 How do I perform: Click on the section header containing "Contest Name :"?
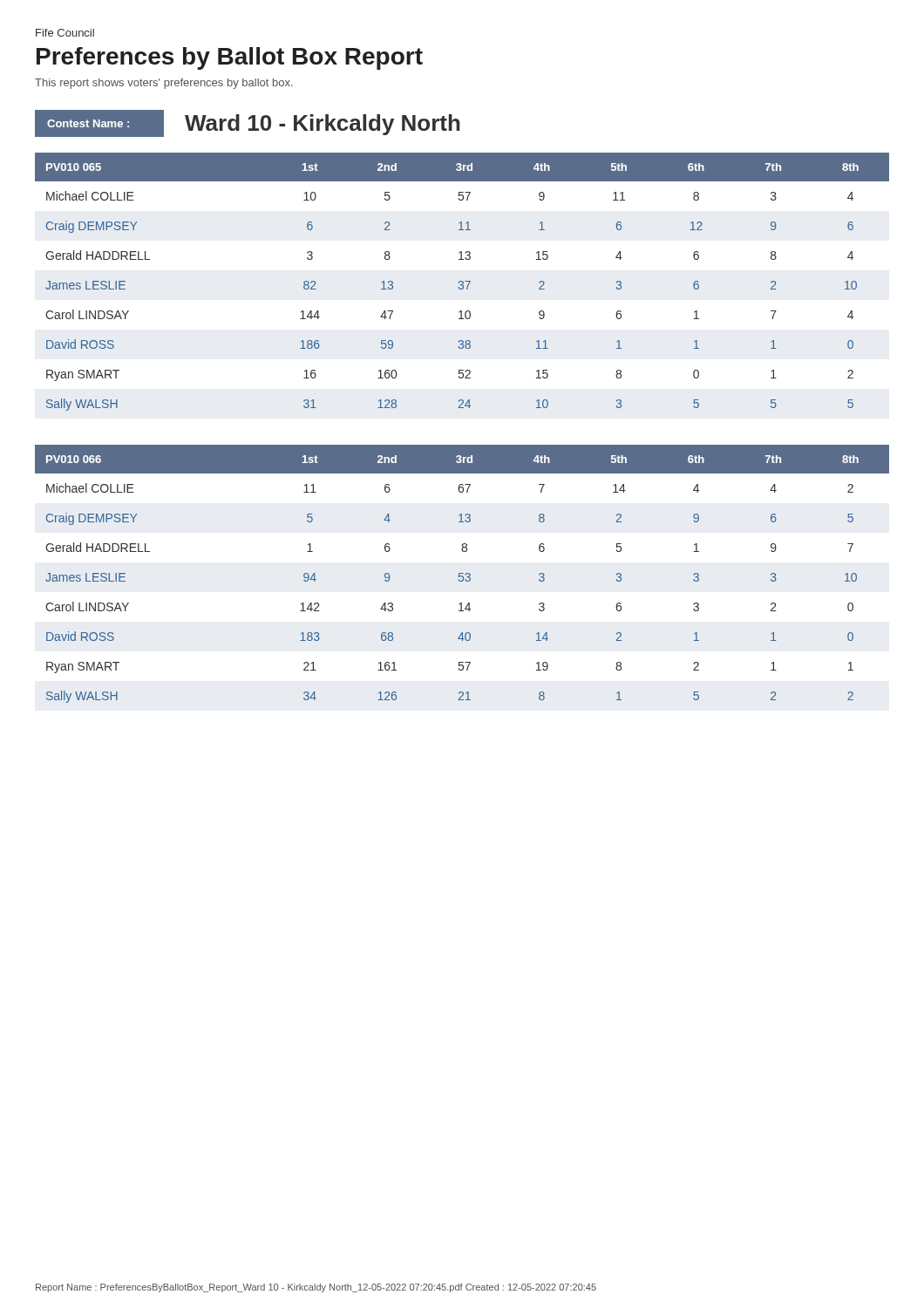point(248,123)
